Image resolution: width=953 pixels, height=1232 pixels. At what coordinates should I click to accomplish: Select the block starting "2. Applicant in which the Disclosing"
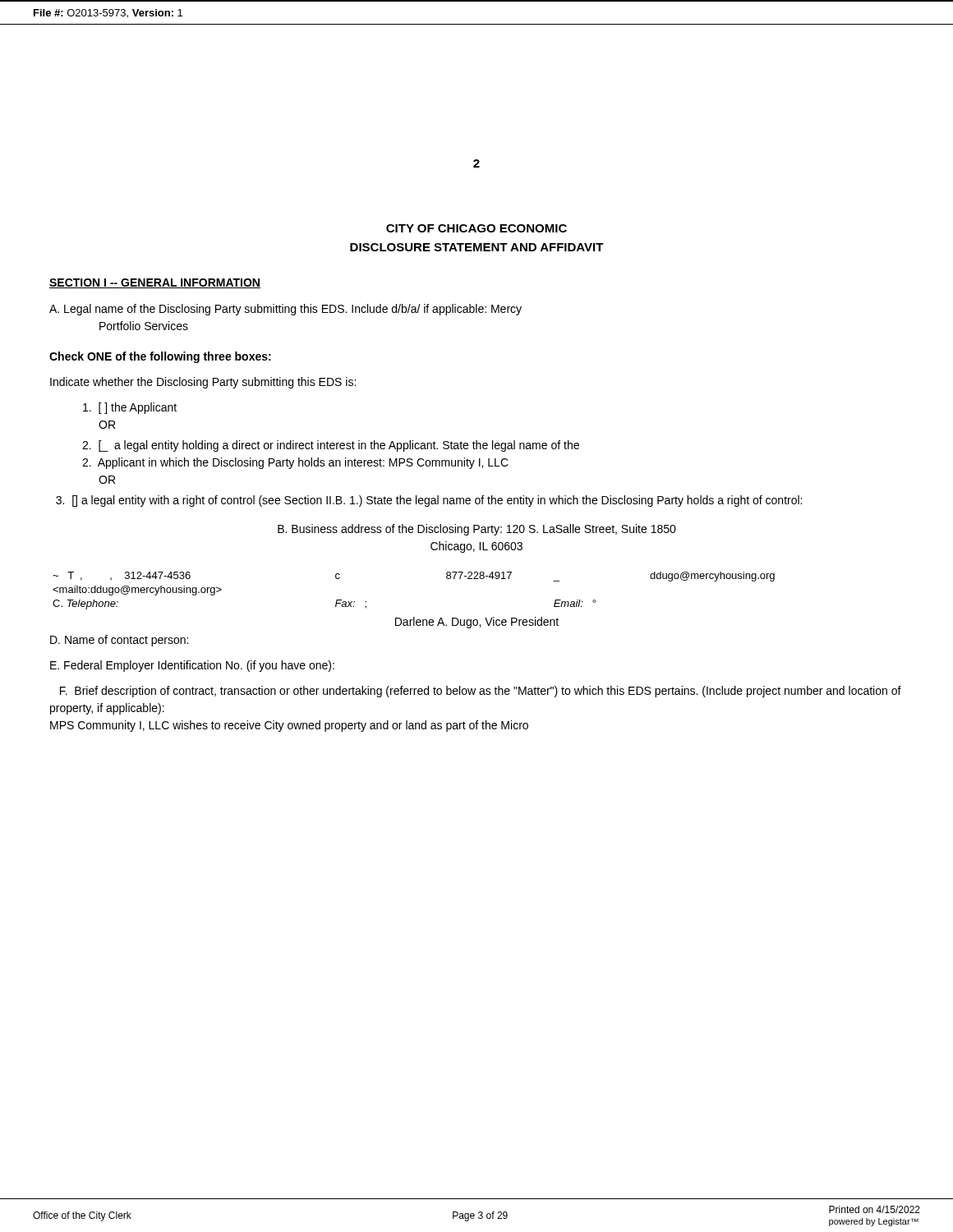point(295,462)
